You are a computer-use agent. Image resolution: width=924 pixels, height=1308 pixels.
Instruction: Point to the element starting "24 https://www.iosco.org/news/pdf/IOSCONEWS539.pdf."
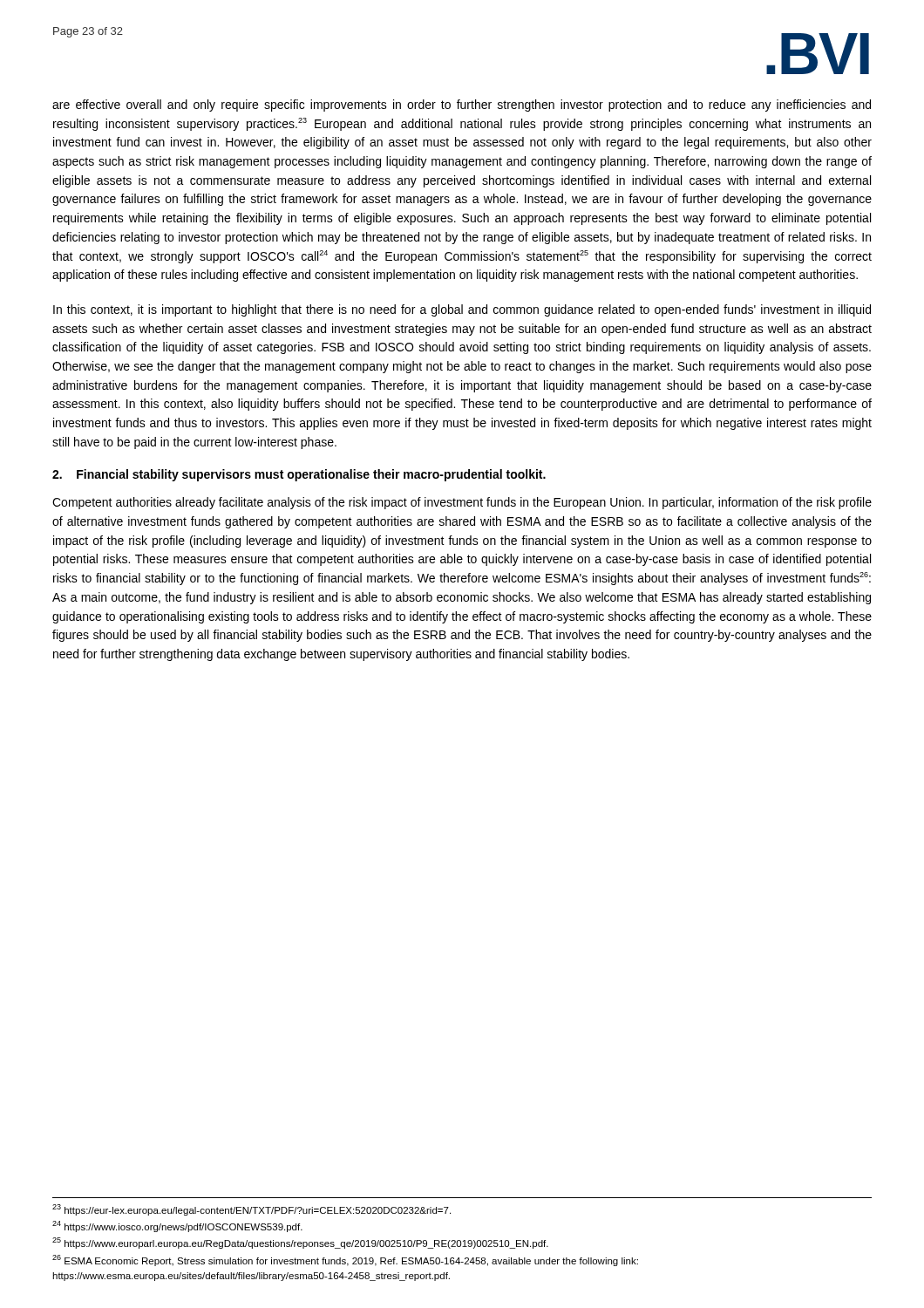tap(178, 1226)
